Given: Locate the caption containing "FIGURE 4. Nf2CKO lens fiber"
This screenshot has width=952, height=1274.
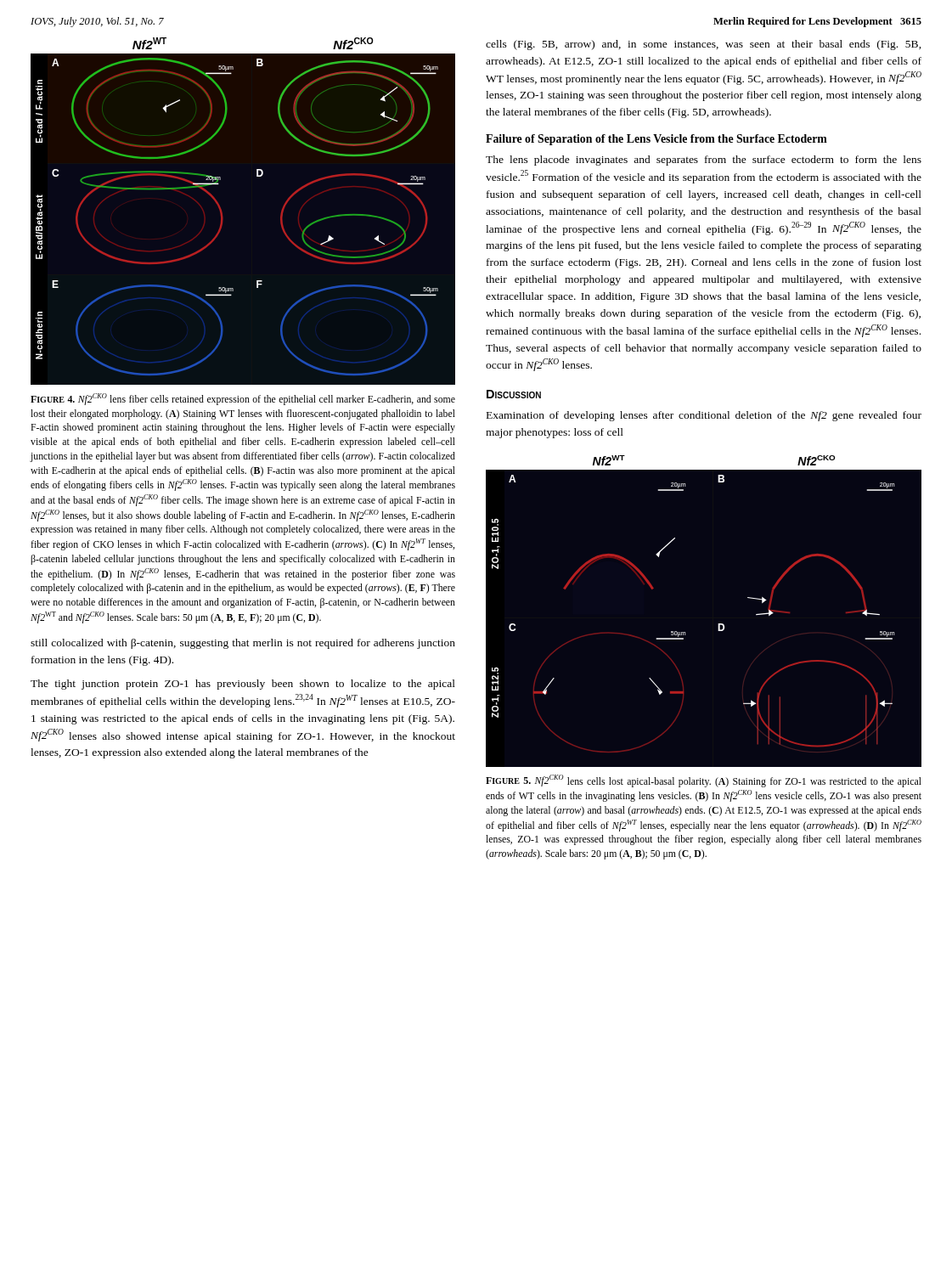Looking at the screenshot, I should click(243, 508).
